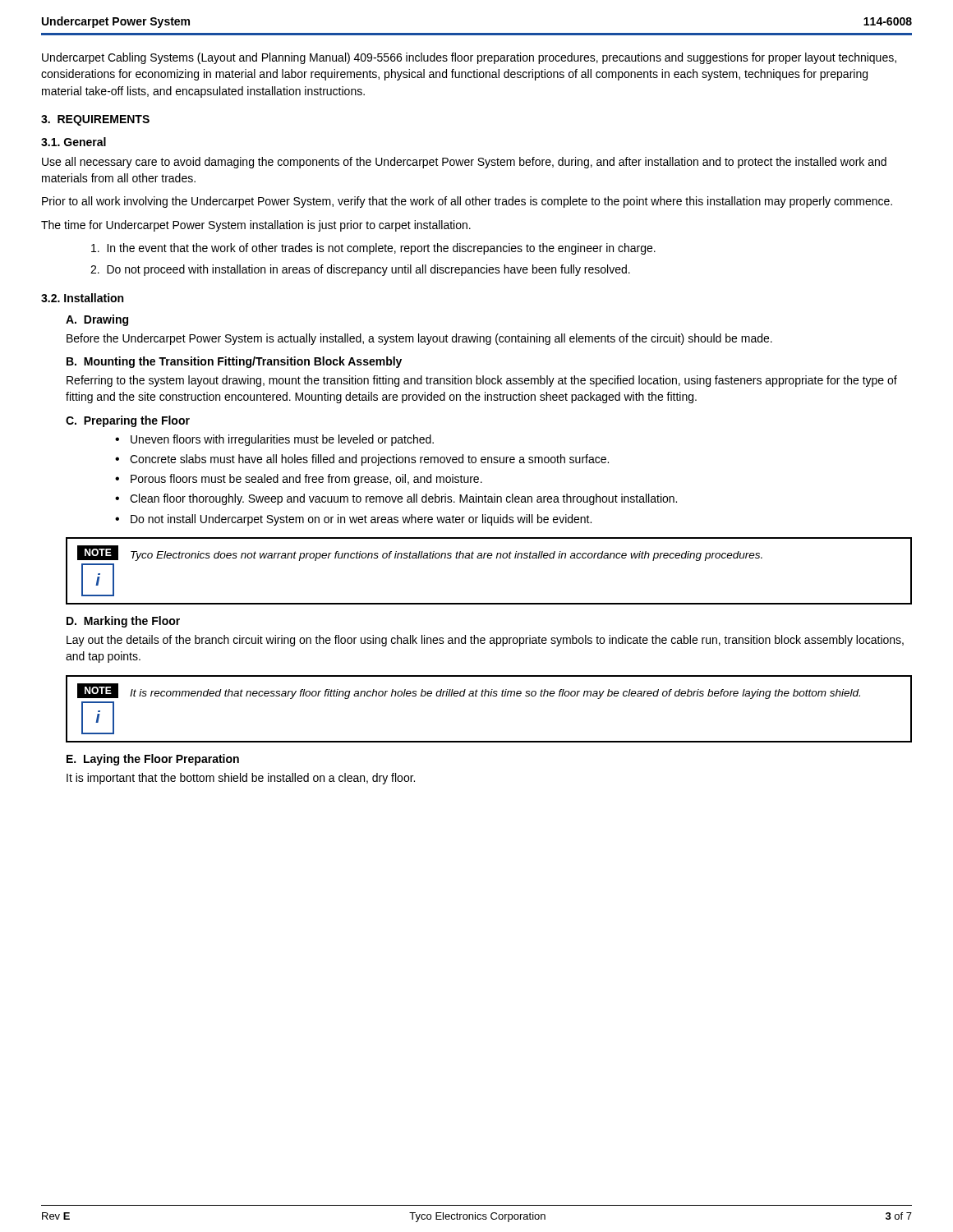Screen dimensions: 1232x953
Task: Click on the text block with the text "NOTE i Tyco Electronics"
Action: [489, 571]
